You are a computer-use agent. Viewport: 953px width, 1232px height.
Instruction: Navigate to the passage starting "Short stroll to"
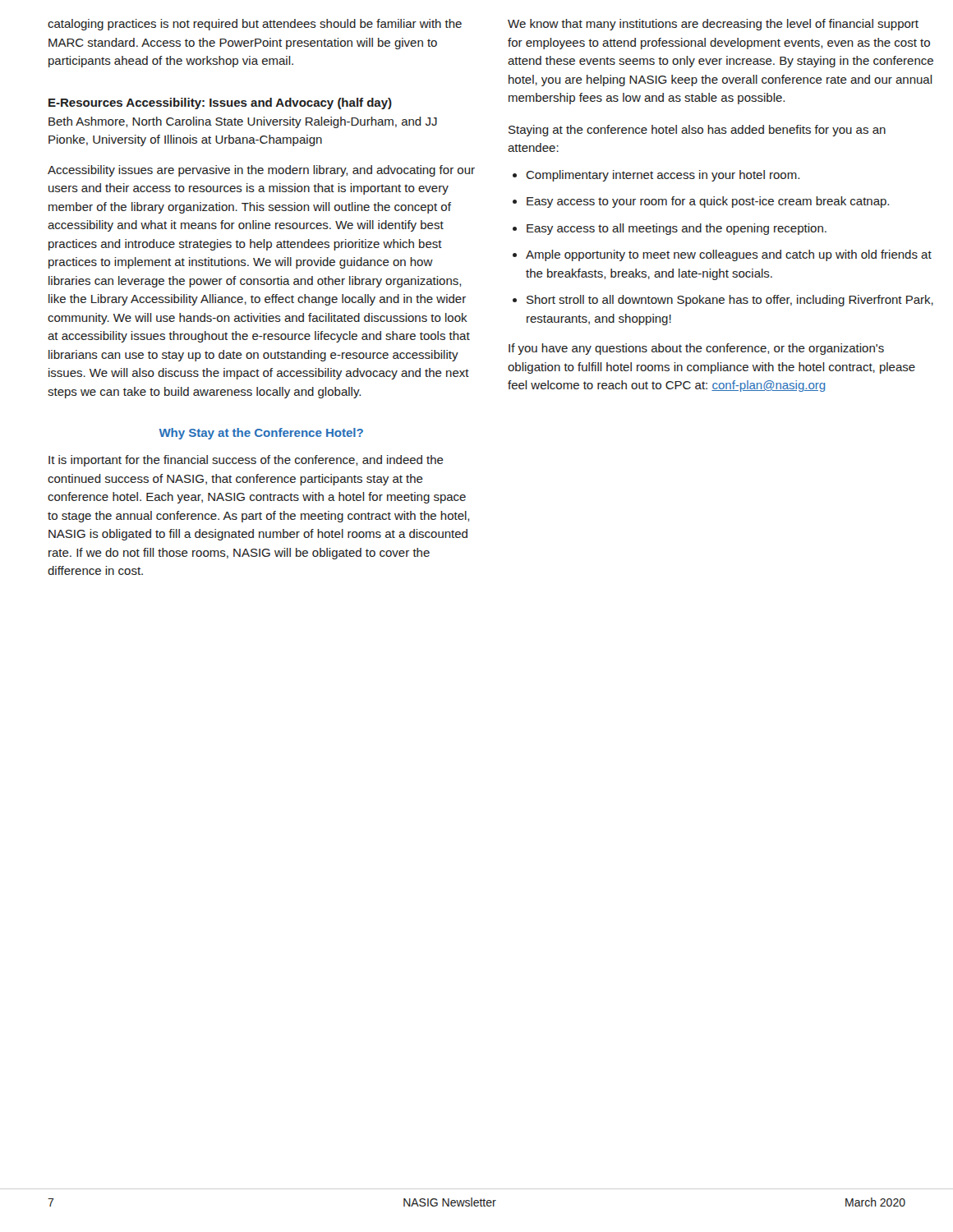730,309
